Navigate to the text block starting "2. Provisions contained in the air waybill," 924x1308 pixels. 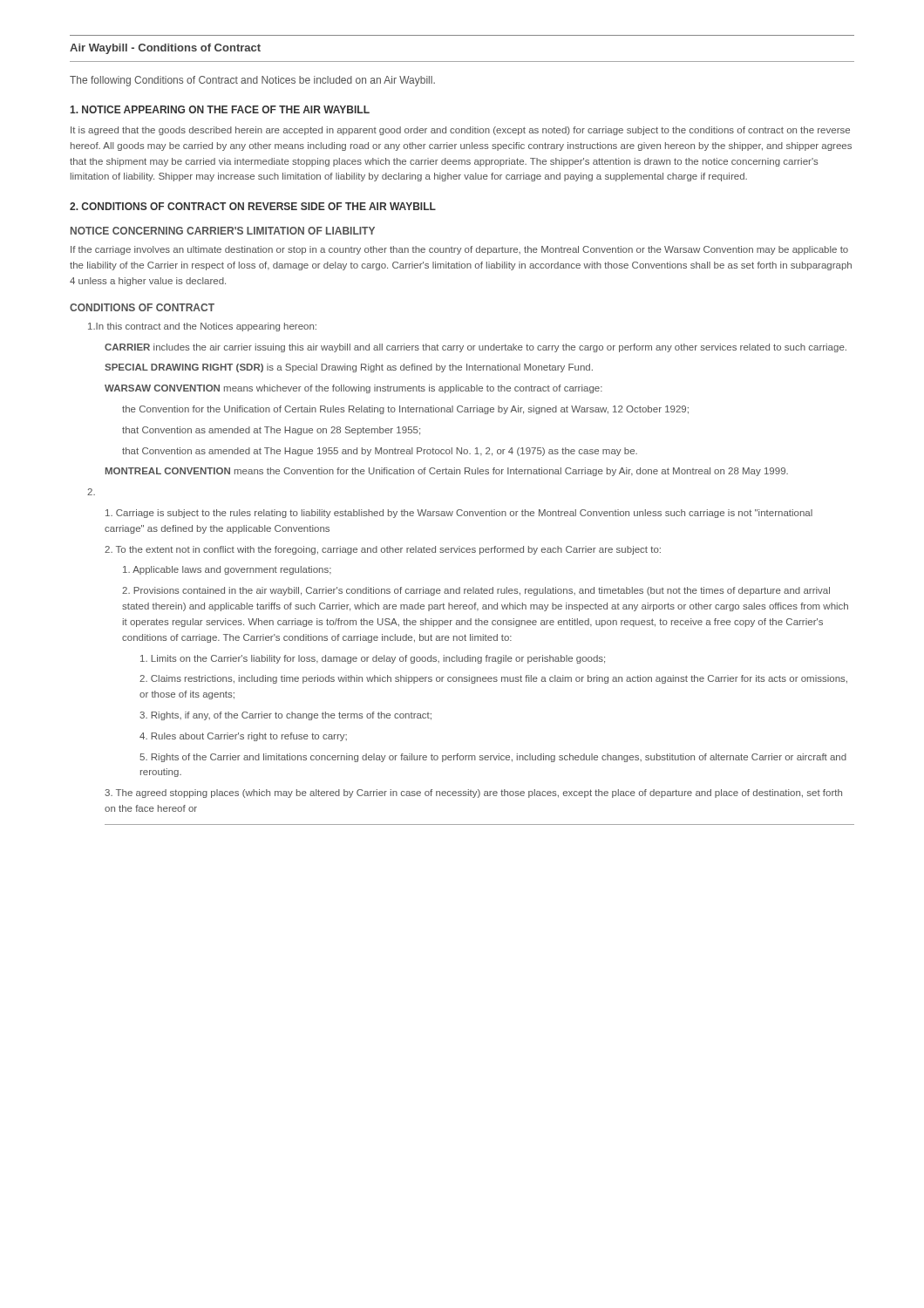[x=488, y=615]
